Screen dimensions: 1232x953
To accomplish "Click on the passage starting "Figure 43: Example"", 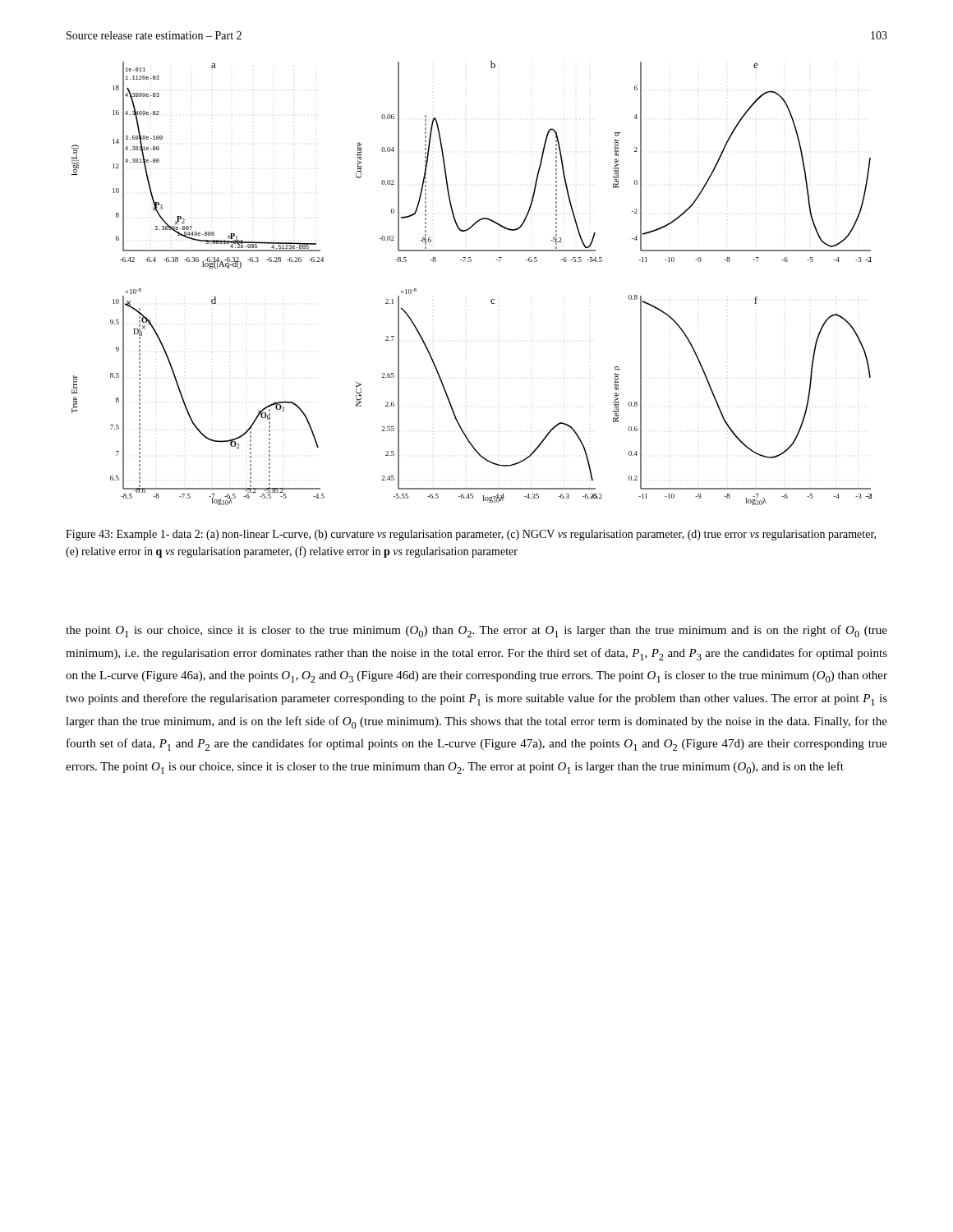I will pos(471,543).
